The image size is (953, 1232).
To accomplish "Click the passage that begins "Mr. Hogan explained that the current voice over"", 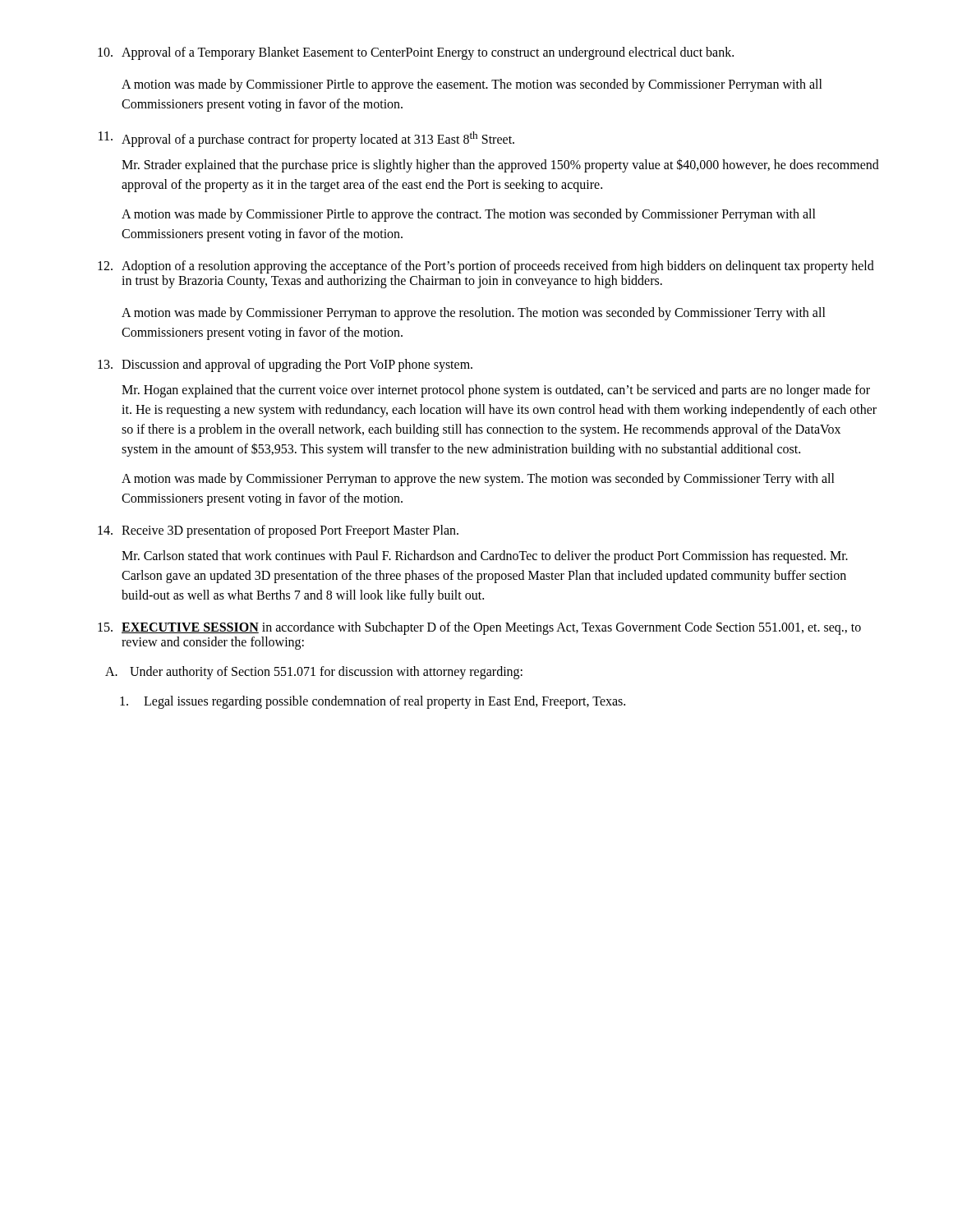I will (499, 420).
